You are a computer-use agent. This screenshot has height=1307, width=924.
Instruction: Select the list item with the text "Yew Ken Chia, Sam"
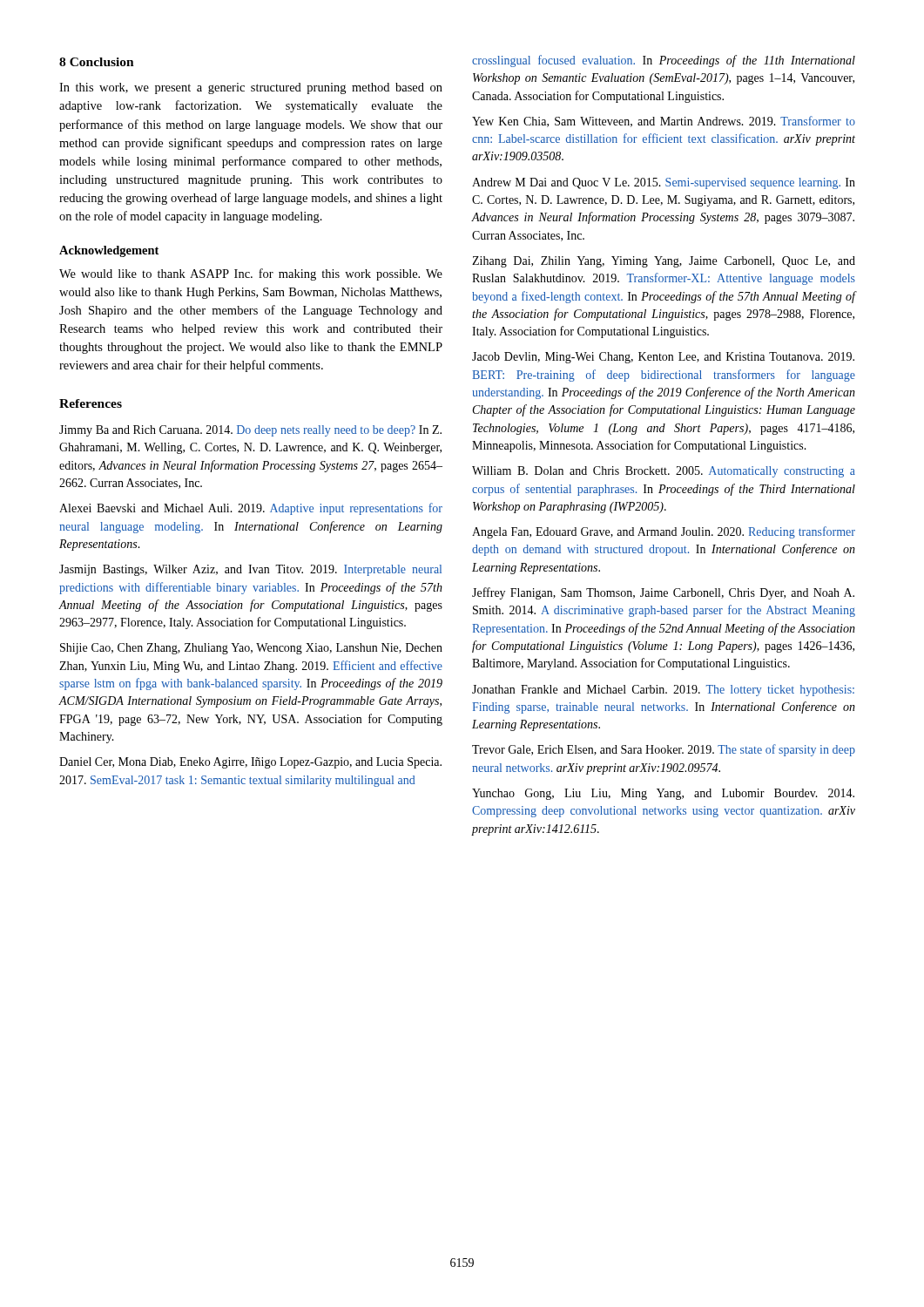[x=664, y=139]
